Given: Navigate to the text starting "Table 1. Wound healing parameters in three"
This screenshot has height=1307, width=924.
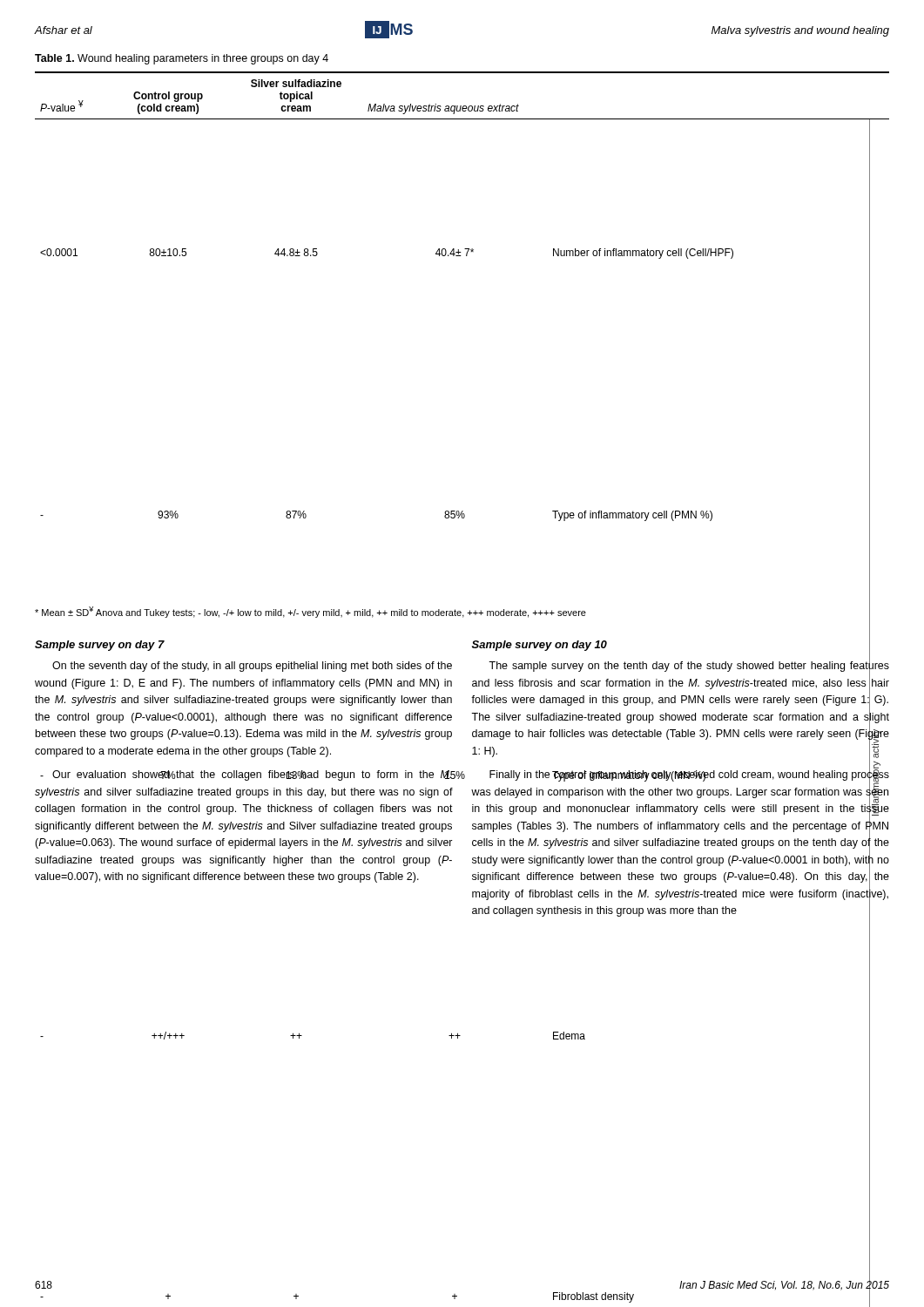Looking at the screenshot, I should (182, 58).
